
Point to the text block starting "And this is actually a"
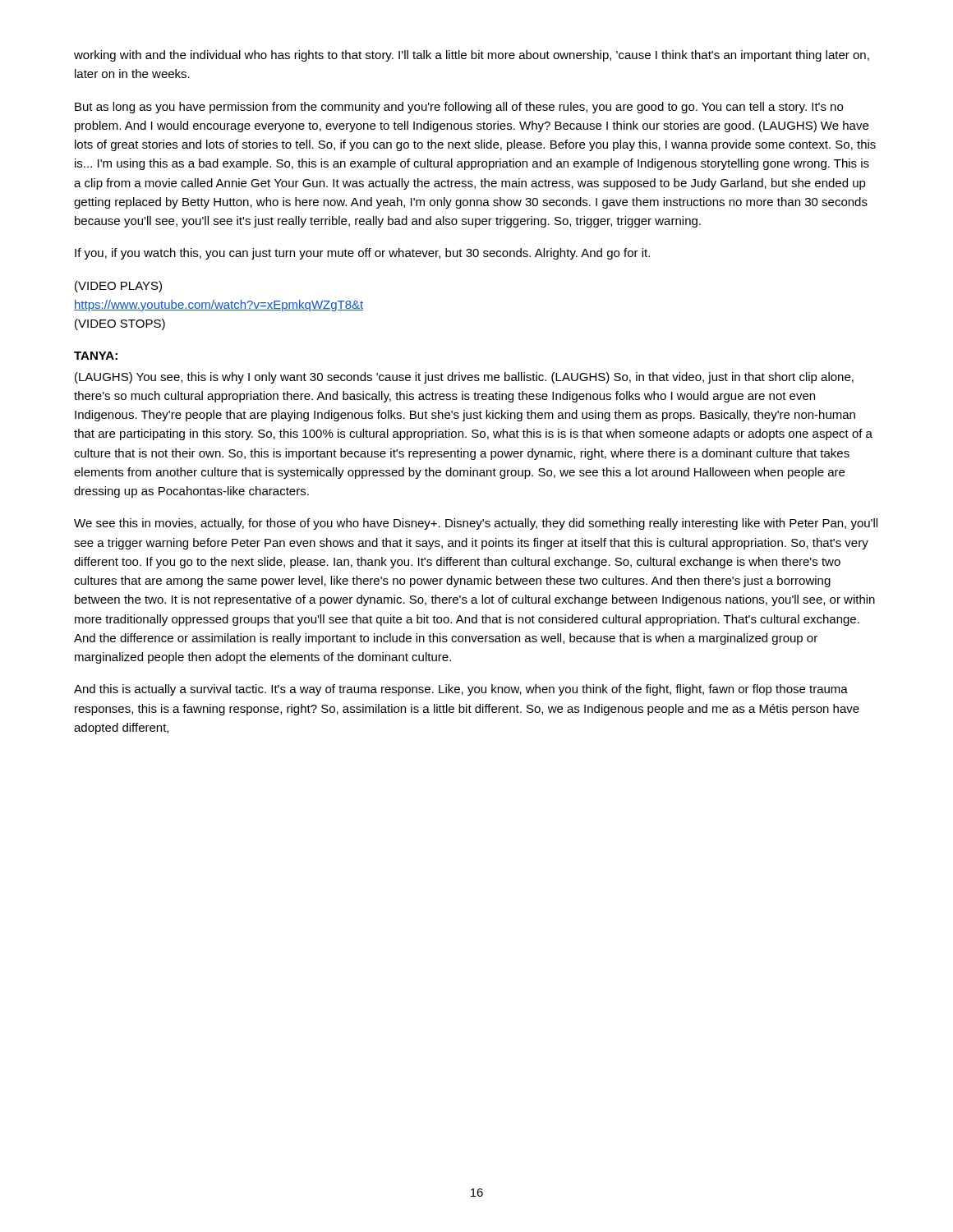(x=467, y=708)
